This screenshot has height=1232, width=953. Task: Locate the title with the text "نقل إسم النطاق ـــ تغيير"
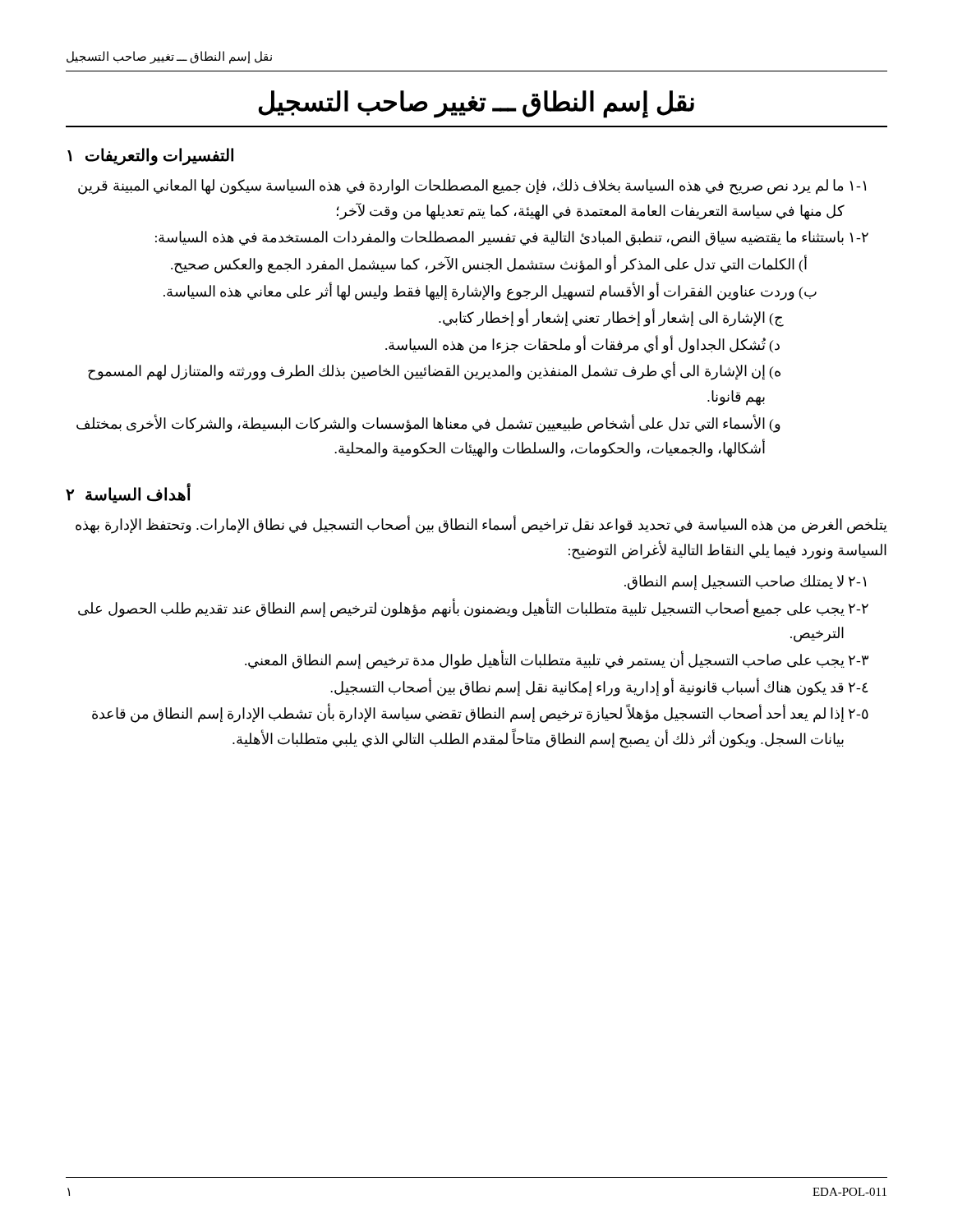[476, 102]
